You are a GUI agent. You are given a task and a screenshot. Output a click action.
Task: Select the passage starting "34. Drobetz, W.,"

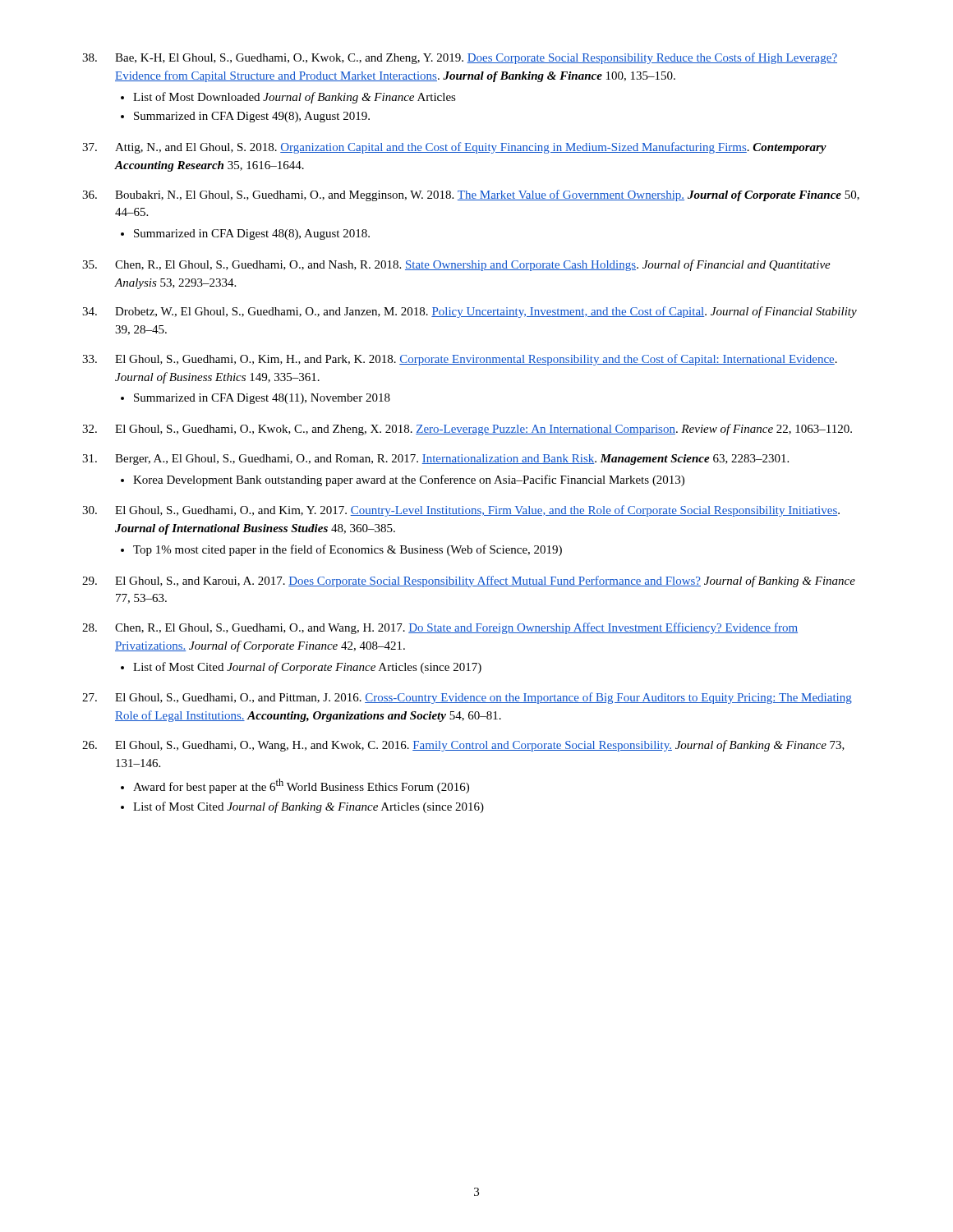(x=476, y=321)
